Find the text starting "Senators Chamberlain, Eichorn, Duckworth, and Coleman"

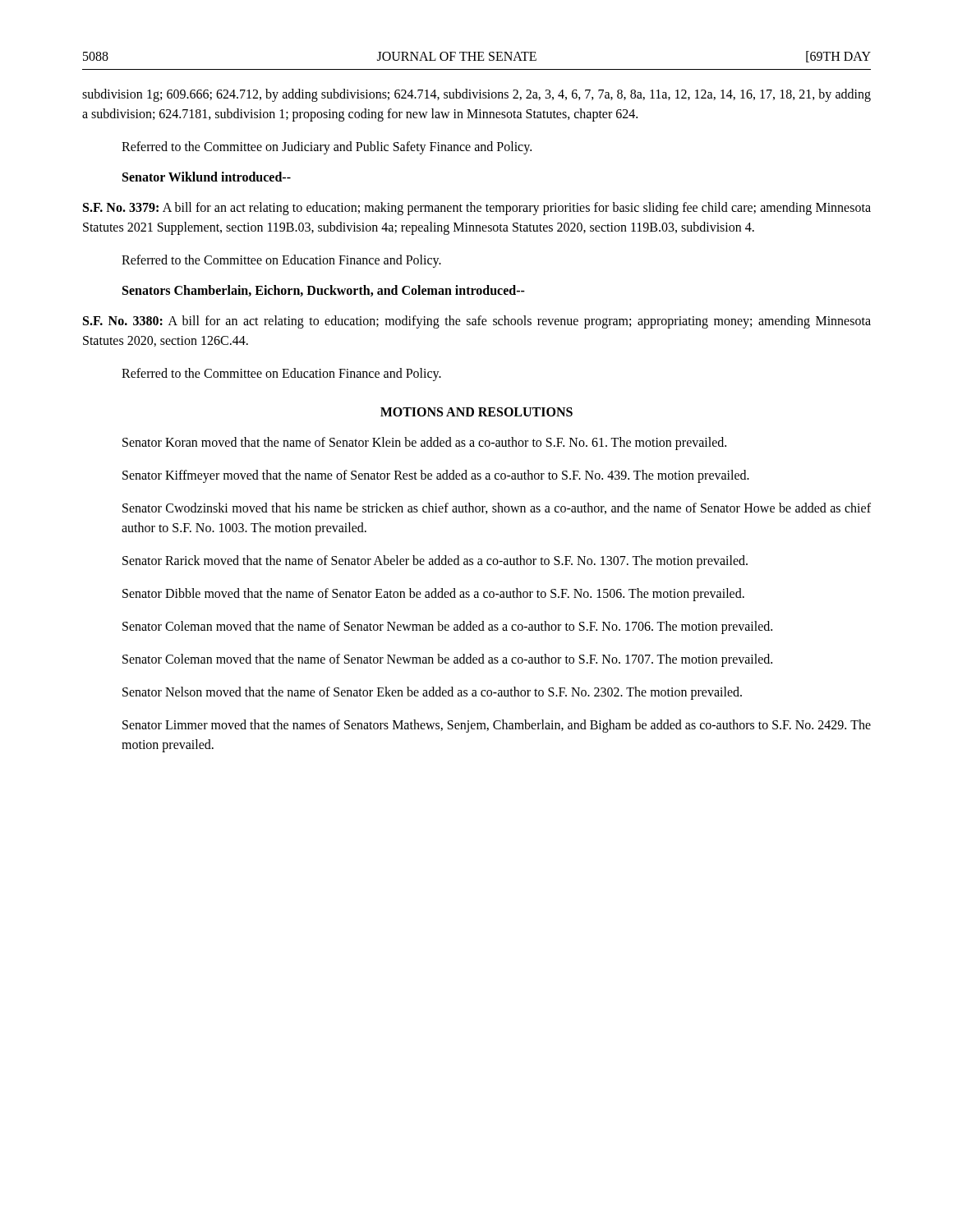pos(496,291)
